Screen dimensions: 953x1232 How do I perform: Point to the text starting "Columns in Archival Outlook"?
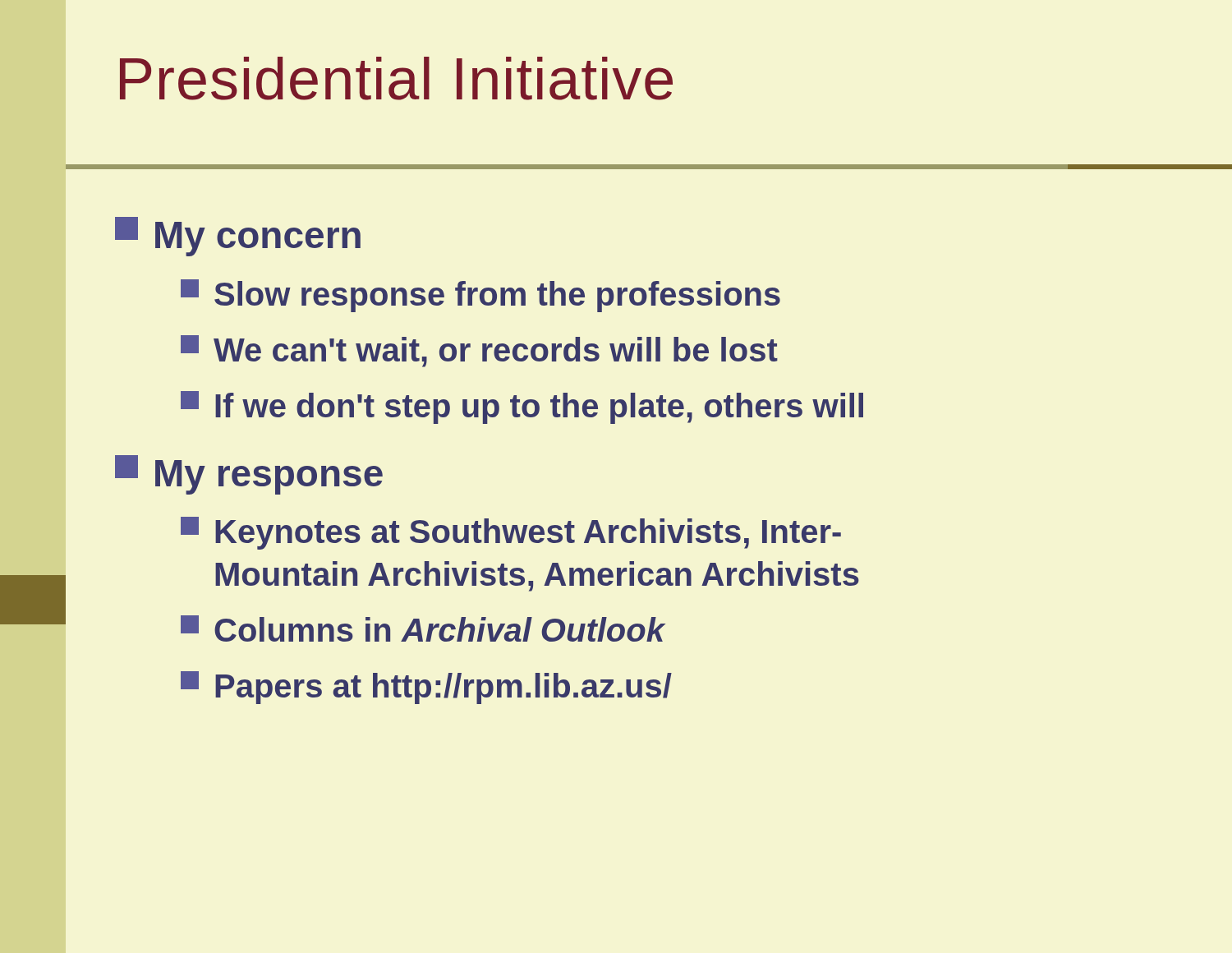coord(423,630)
